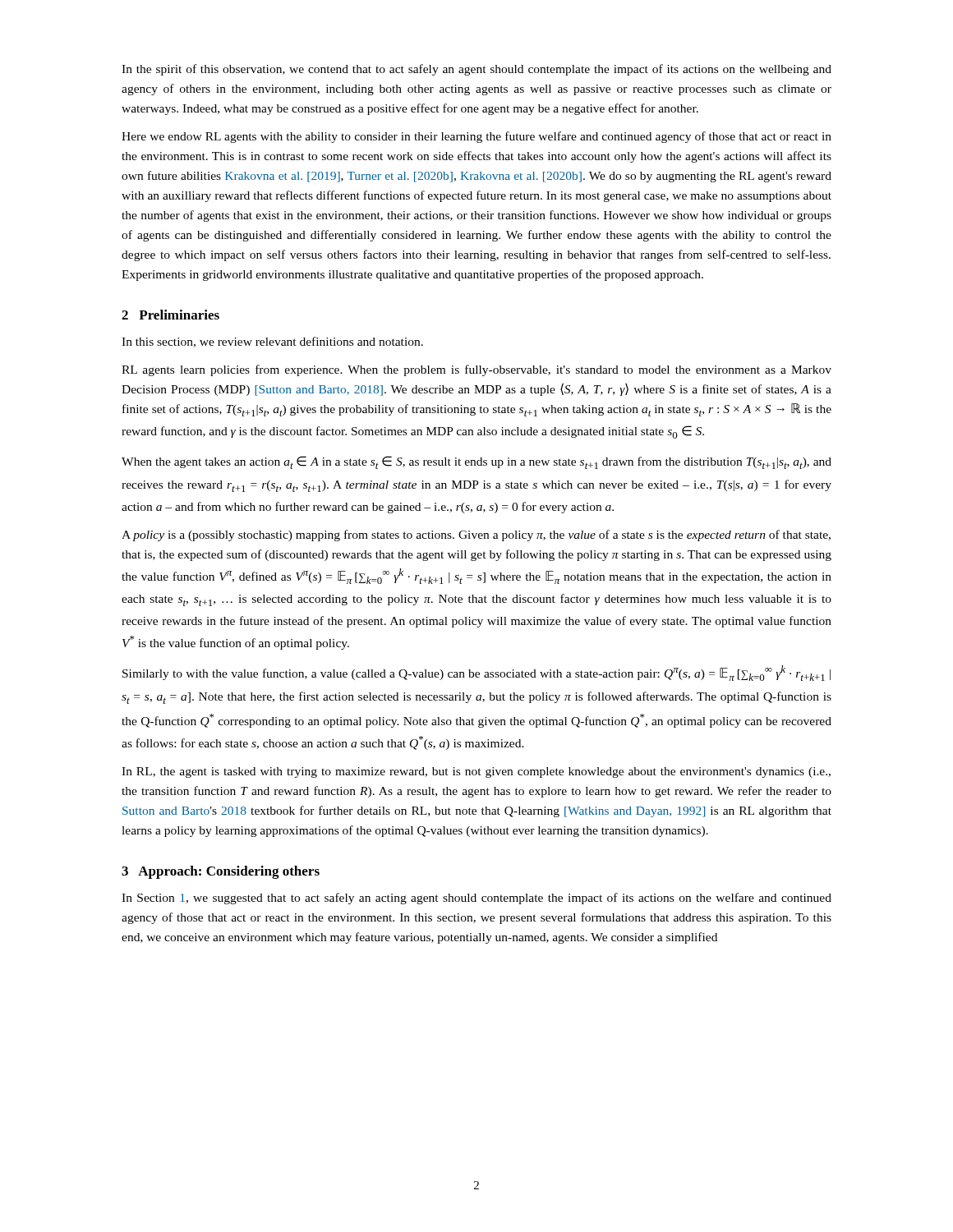Locate the block of text that opens with "Similarly to with the value function, a"
This screenshot has width=953, height=1232.
[x=476, y=707]
